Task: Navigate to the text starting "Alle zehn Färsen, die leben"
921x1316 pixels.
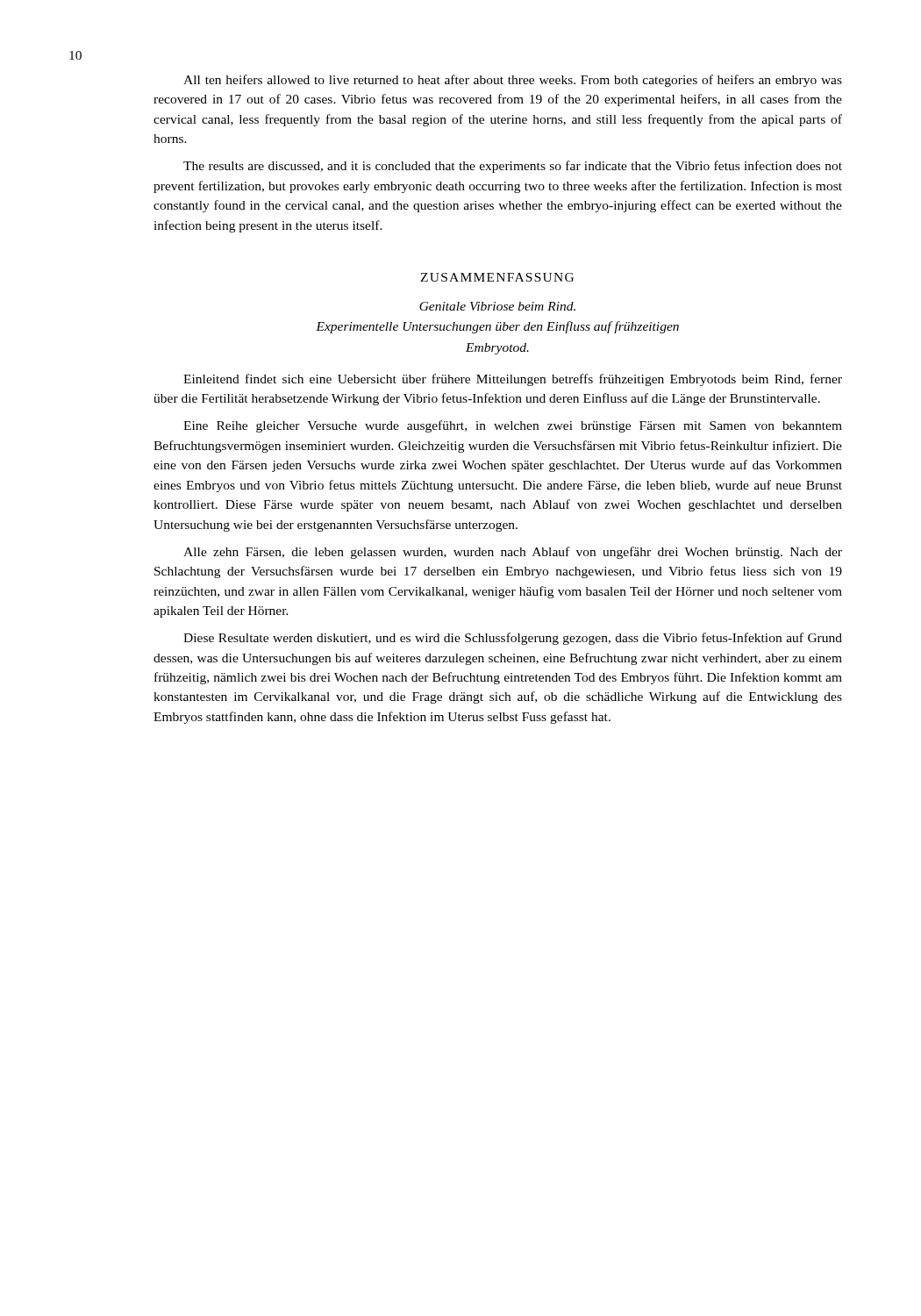Action: coord(498,581)
